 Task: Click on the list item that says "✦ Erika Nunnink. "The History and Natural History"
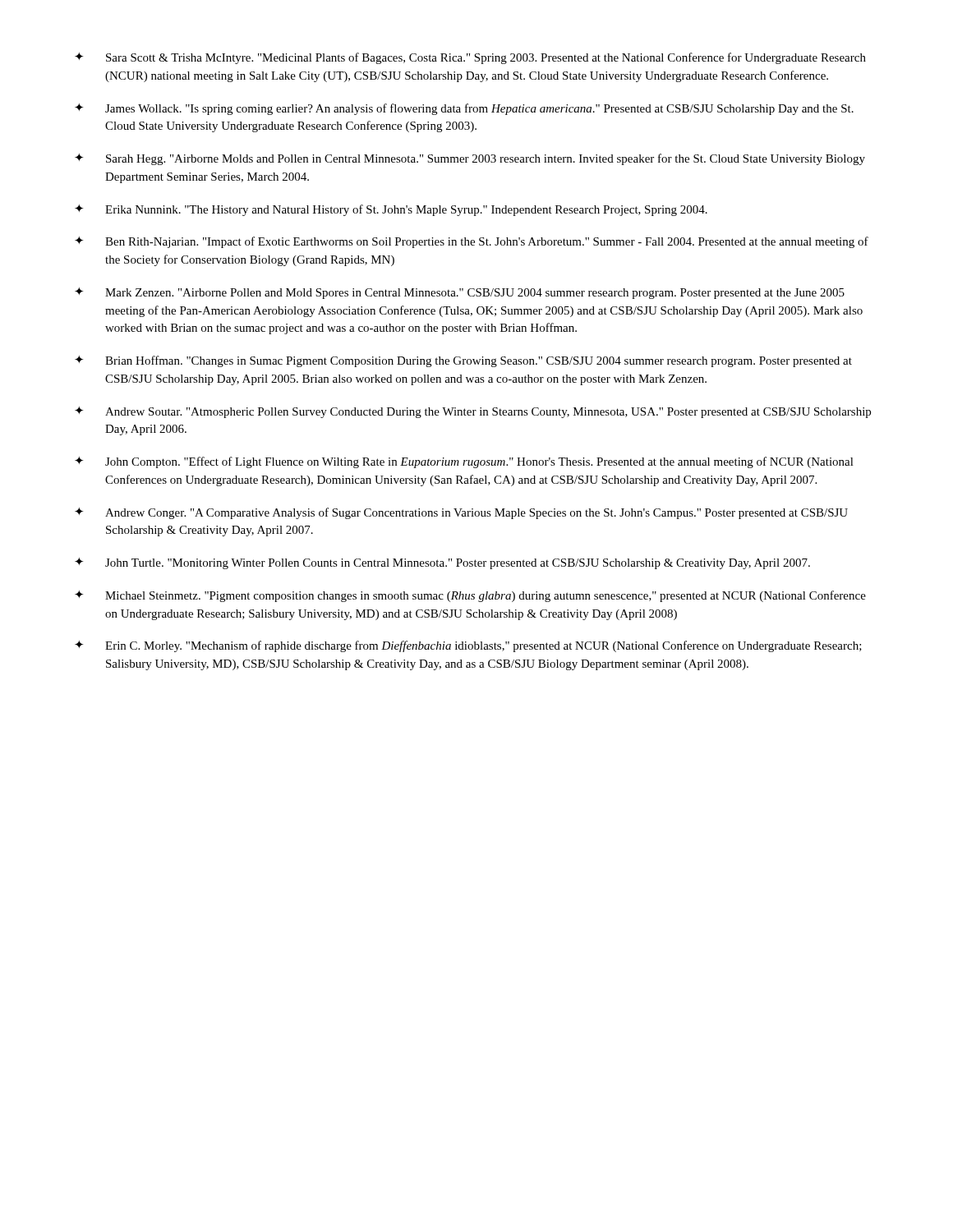click(476, 210)
